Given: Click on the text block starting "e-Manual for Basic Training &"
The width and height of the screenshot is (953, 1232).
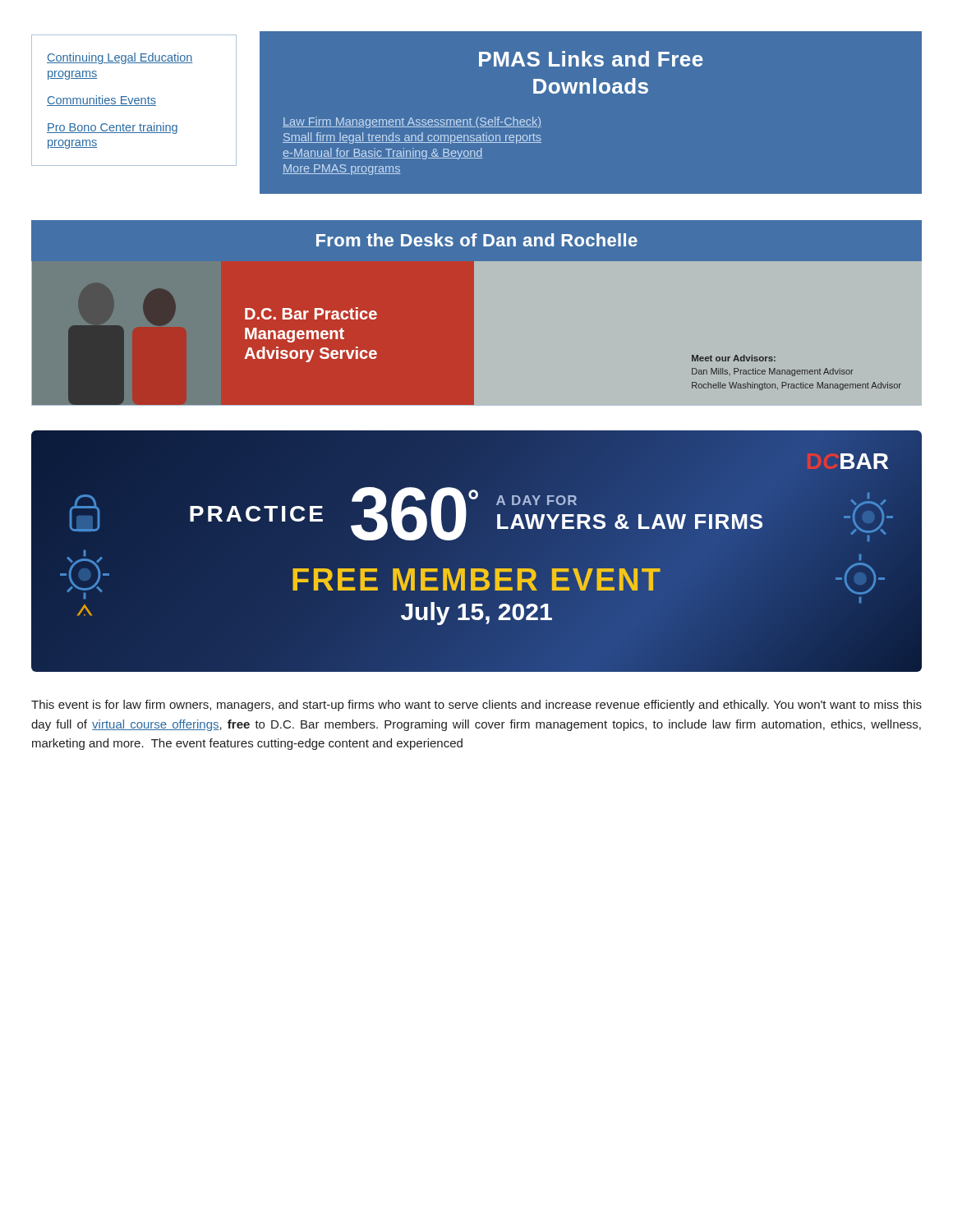Looking at the screenshot, I should click(382, 154).
